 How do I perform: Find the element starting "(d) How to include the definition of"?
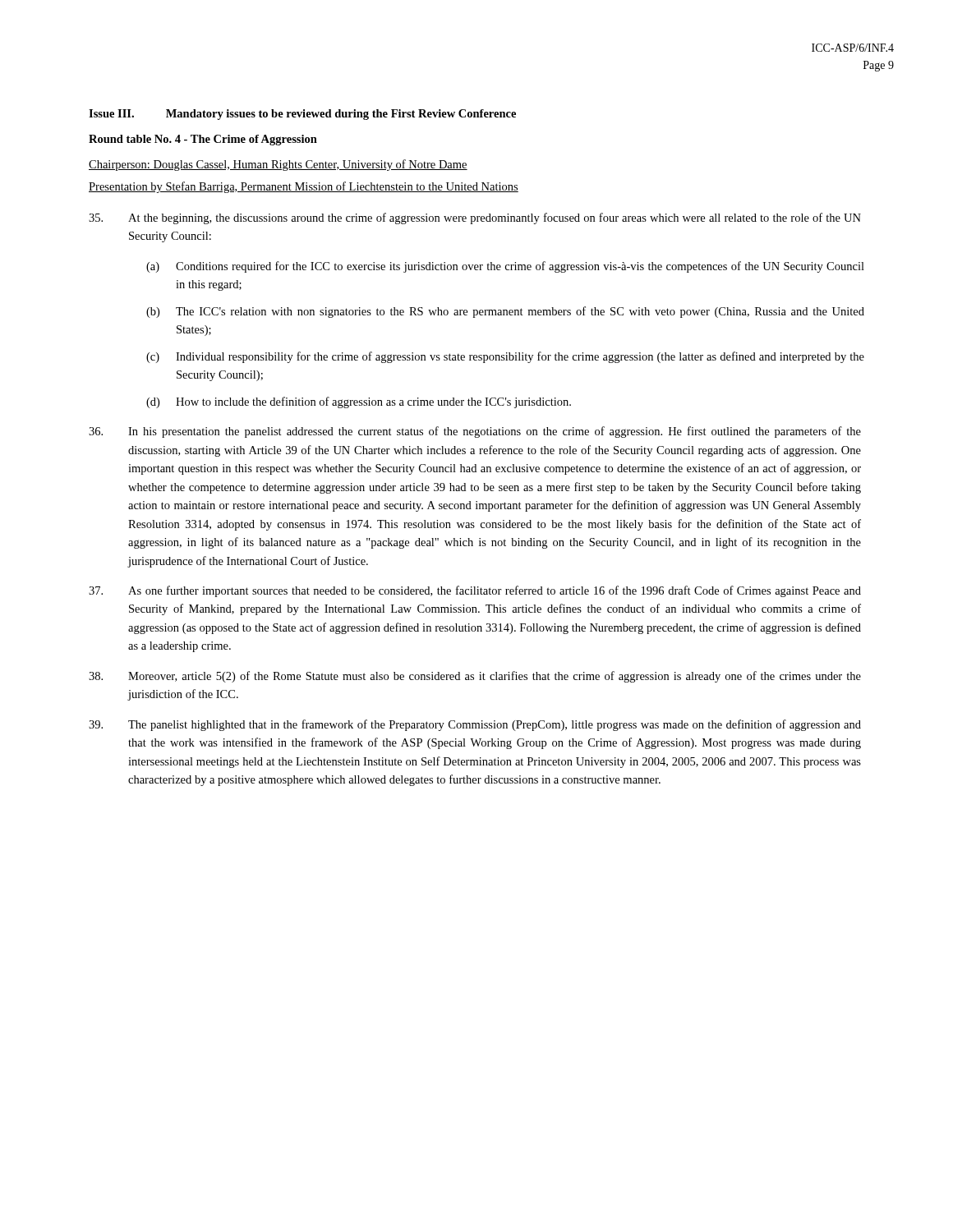coord(505,402)
